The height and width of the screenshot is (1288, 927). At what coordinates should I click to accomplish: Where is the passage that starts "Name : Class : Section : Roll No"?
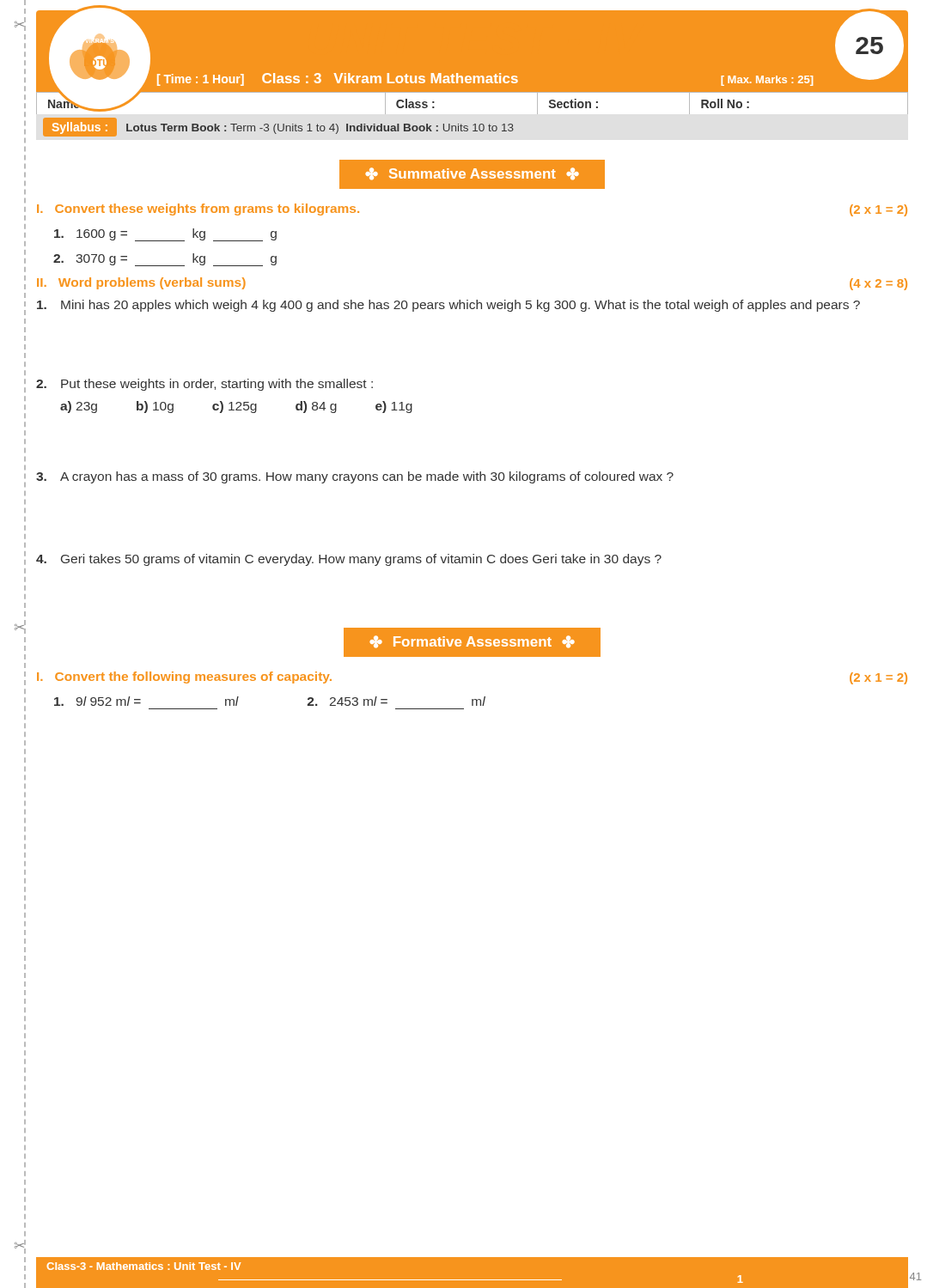pos(472,104)
